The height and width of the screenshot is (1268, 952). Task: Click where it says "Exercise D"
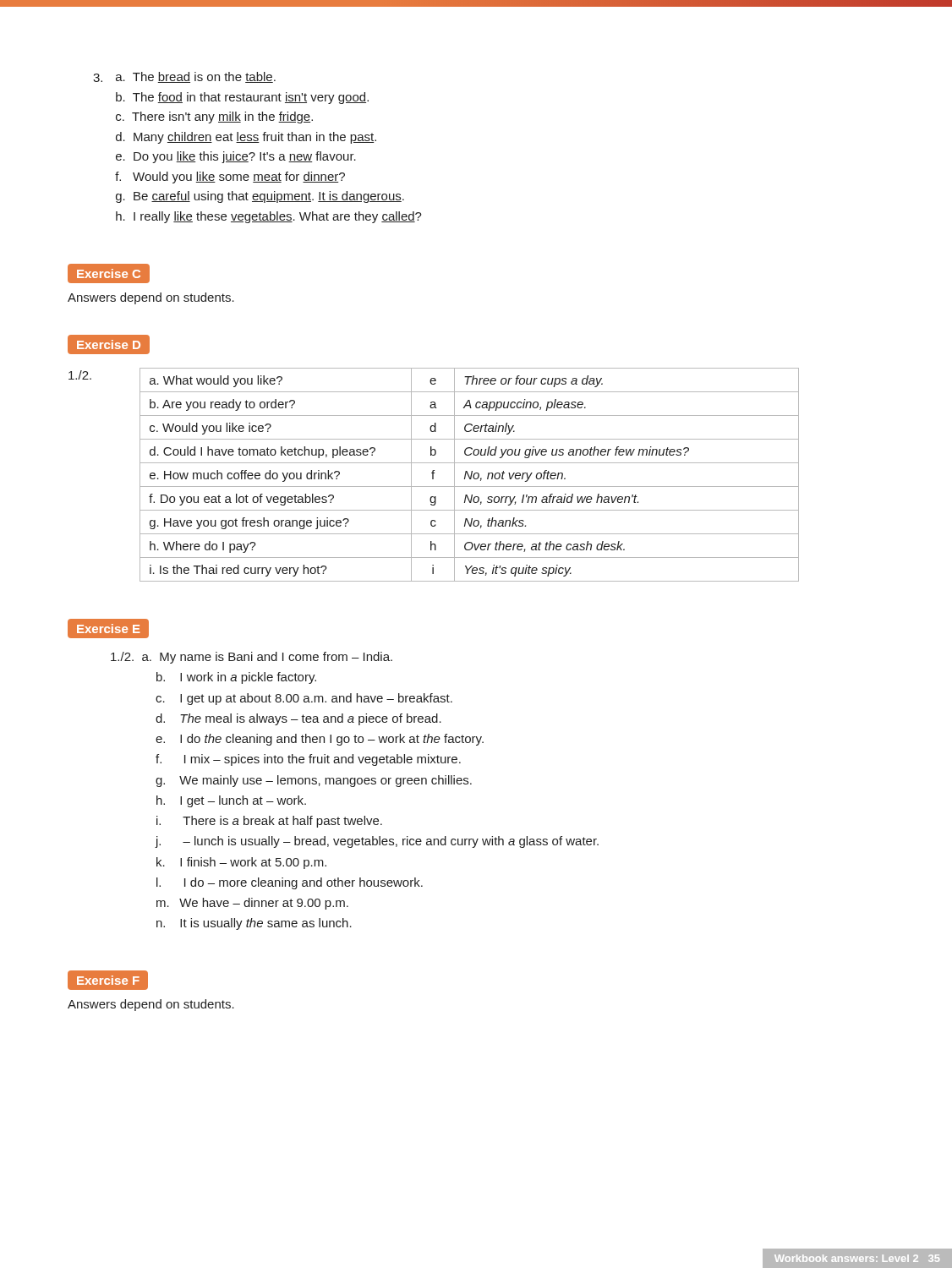109,344
